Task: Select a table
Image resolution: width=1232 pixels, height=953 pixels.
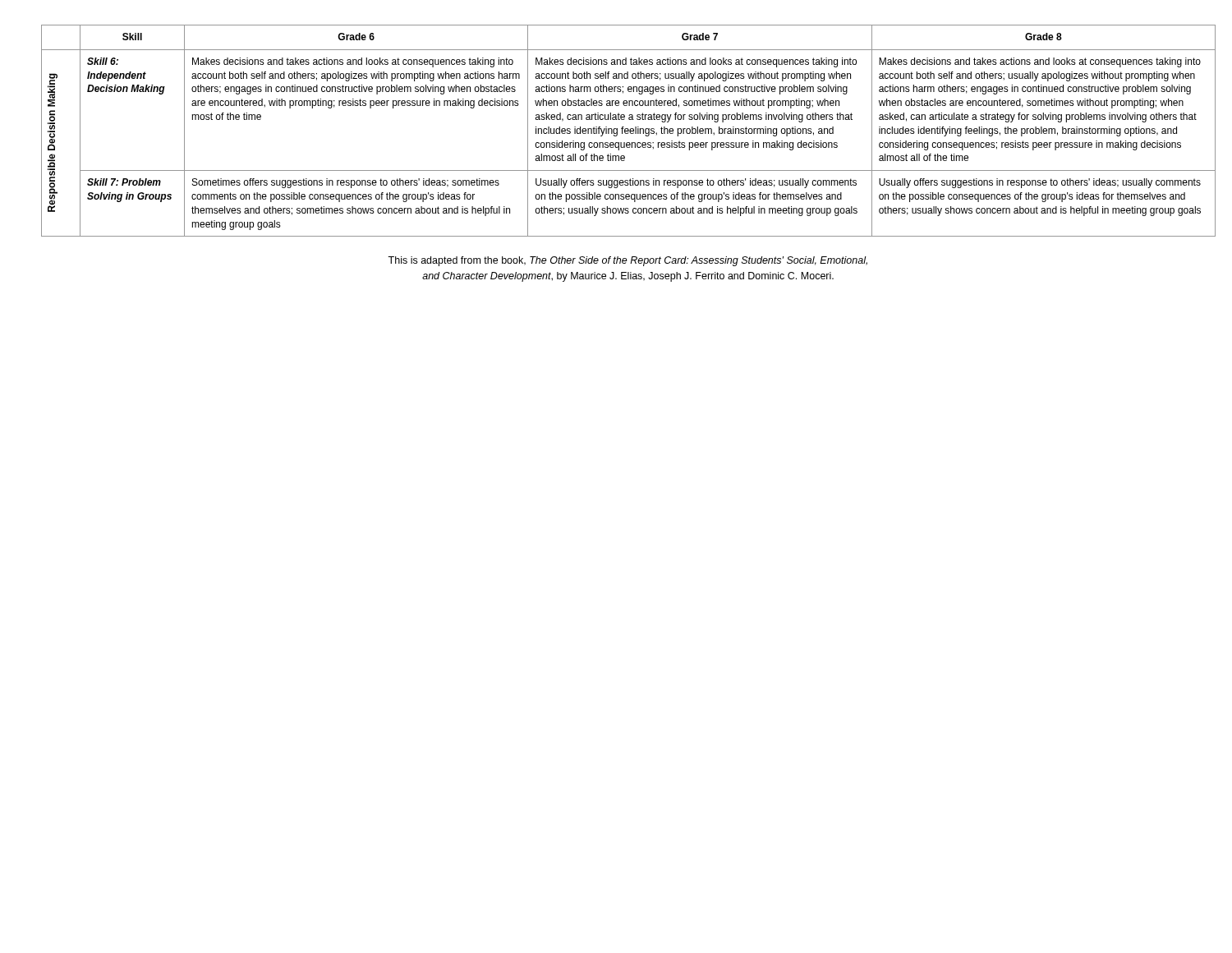Action: pos(616,131)
